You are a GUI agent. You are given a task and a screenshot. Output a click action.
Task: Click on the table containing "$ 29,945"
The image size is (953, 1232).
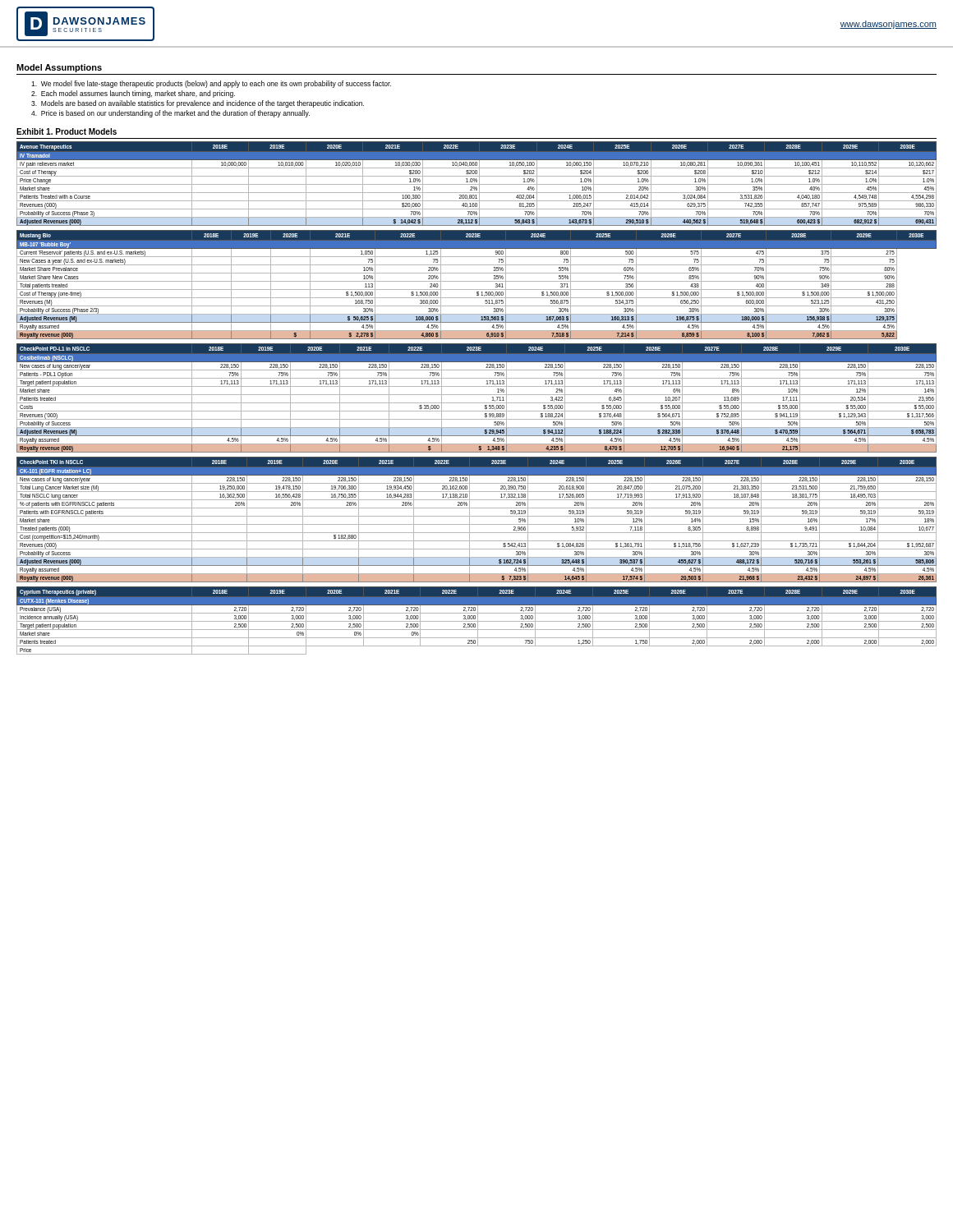[476, 398]
